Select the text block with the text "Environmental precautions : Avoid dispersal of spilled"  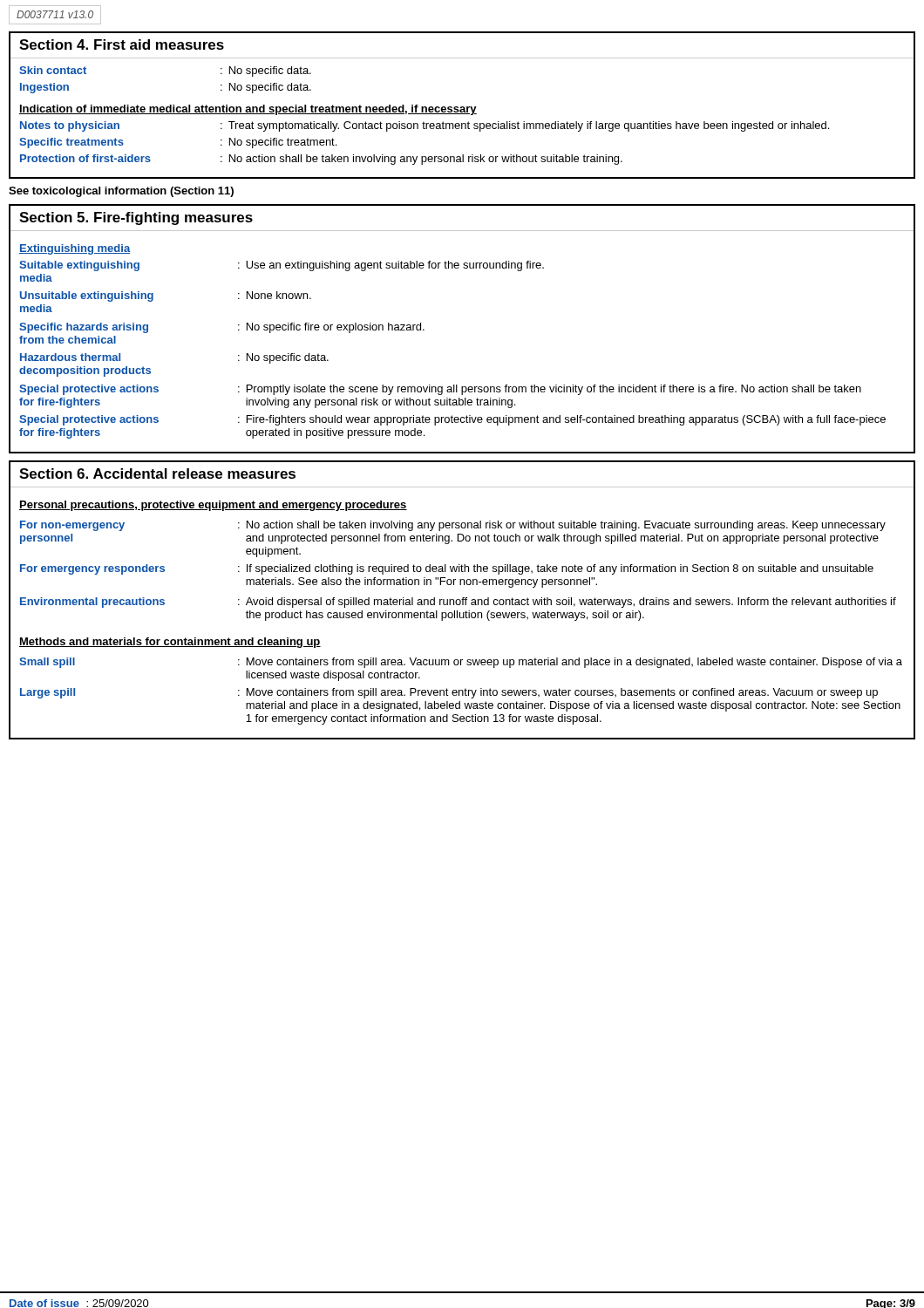coord(462,608)
